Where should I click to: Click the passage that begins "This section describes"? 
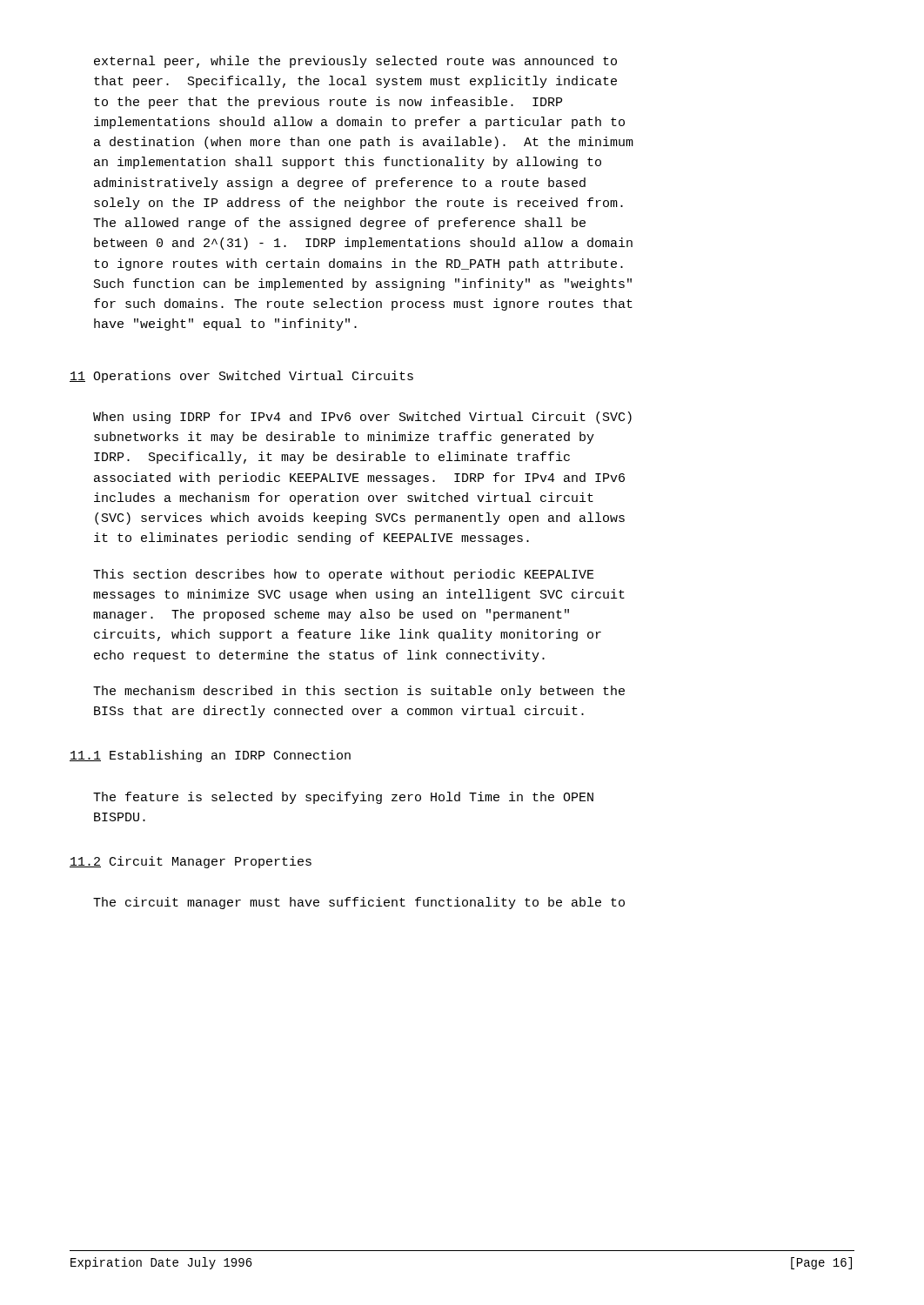tap(348, 616)
